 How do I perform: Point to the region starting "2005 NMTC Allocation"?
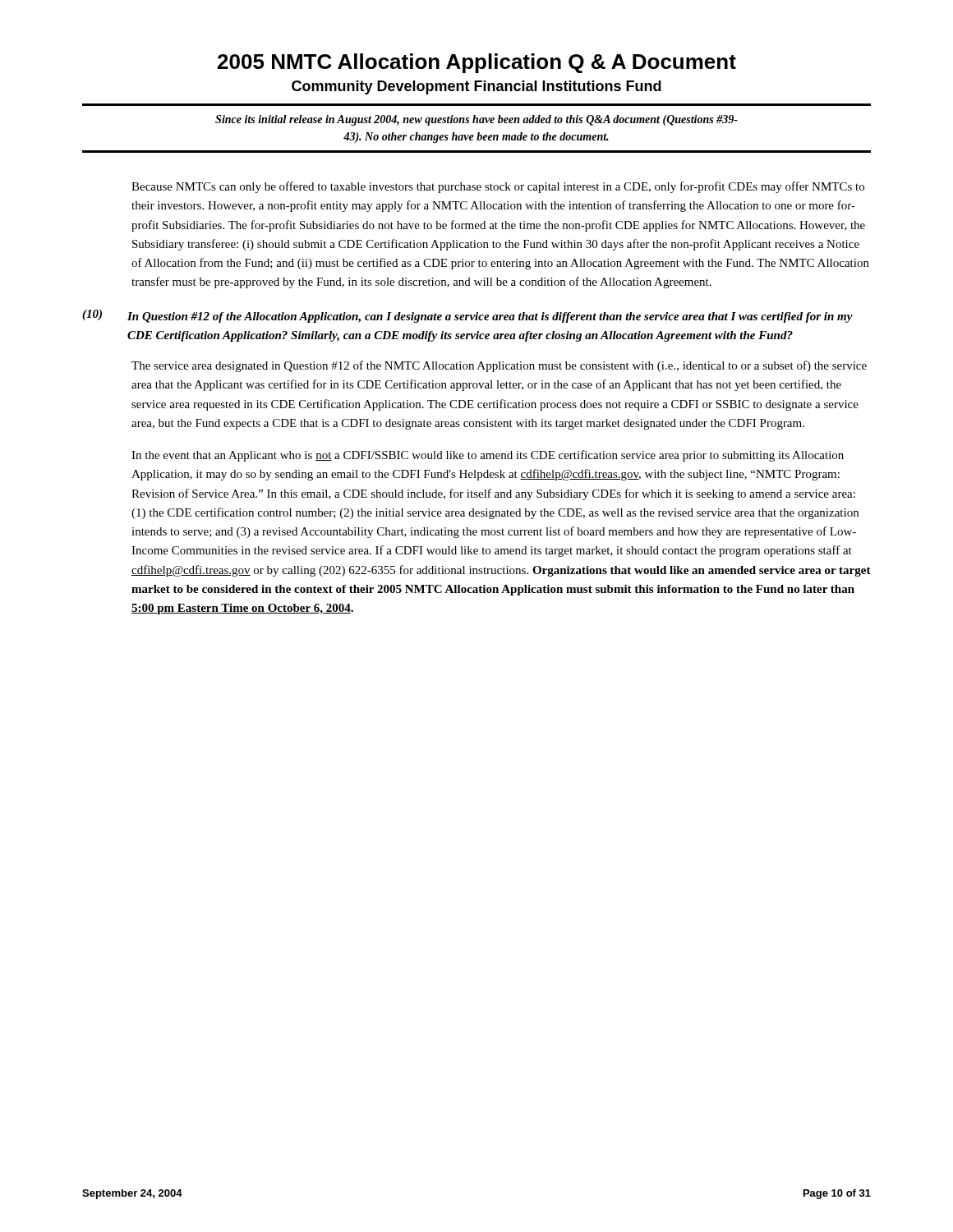point(476,72)
